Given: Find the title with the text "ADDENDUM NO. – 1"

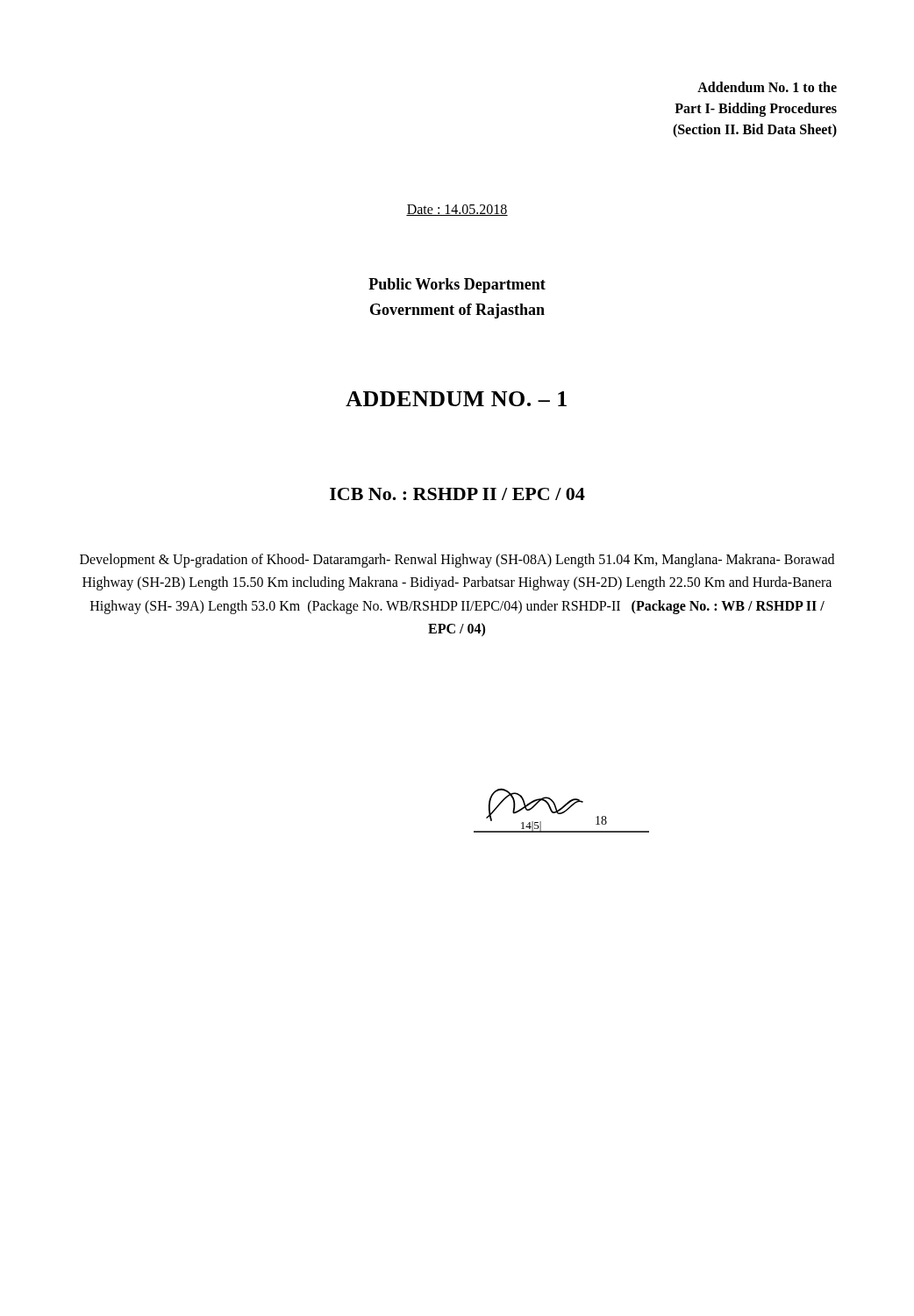Looking at the screenshot, I should pos(457,399).
